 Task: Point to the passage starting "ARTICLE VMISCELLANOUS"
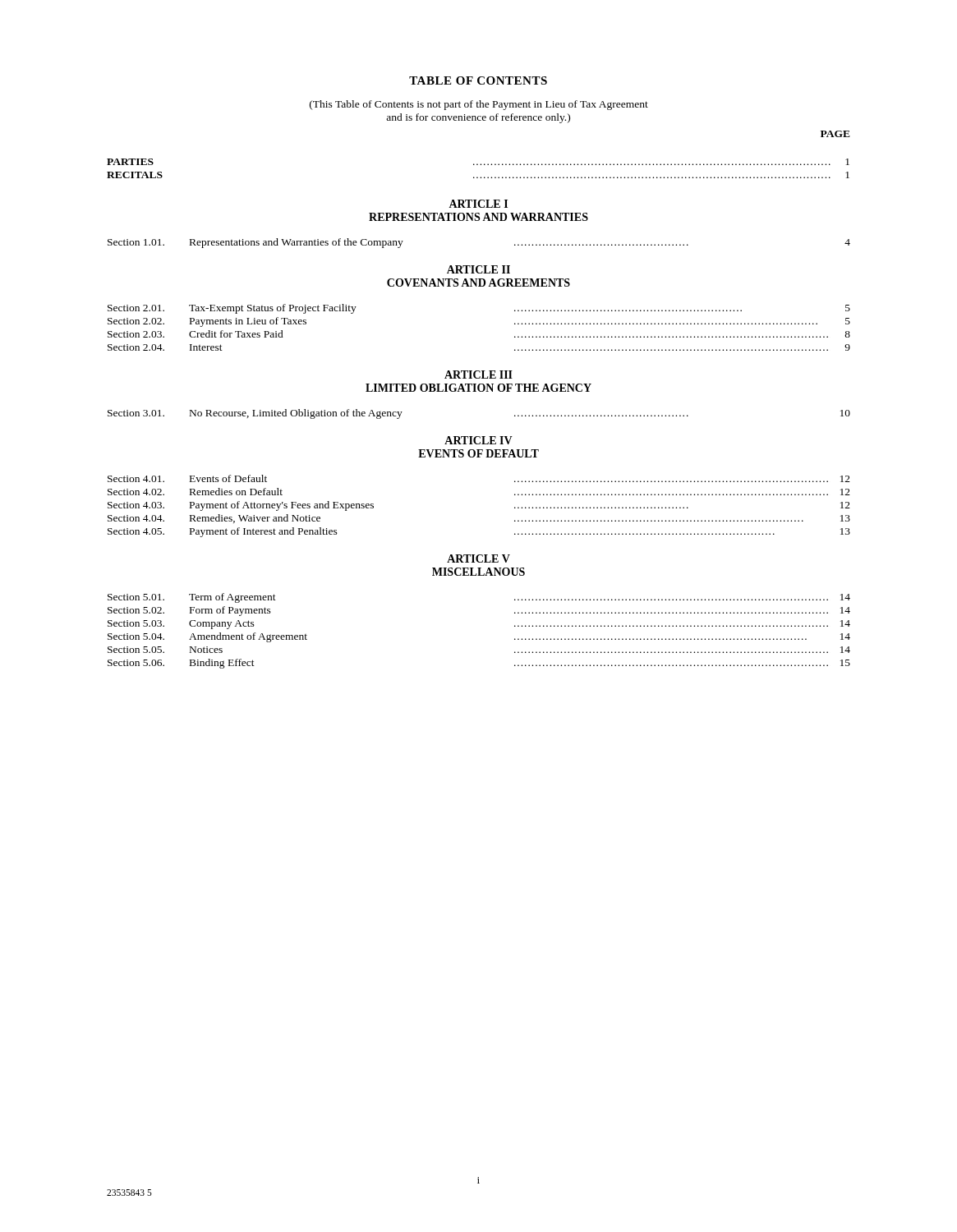(x=478, y=565)
